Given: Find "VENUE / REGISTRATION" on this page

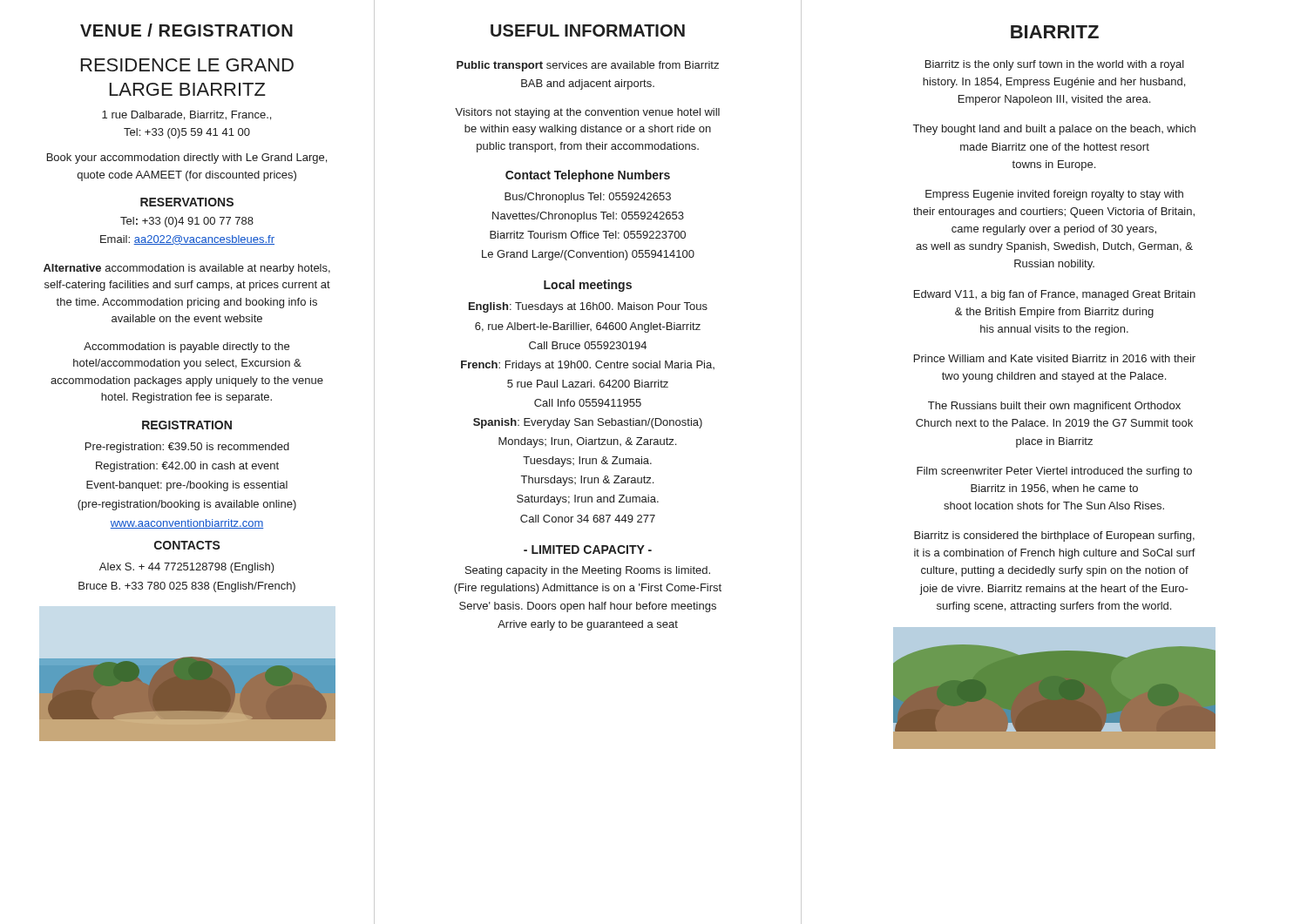Looking at the screenshot, I should coord(187,30).
